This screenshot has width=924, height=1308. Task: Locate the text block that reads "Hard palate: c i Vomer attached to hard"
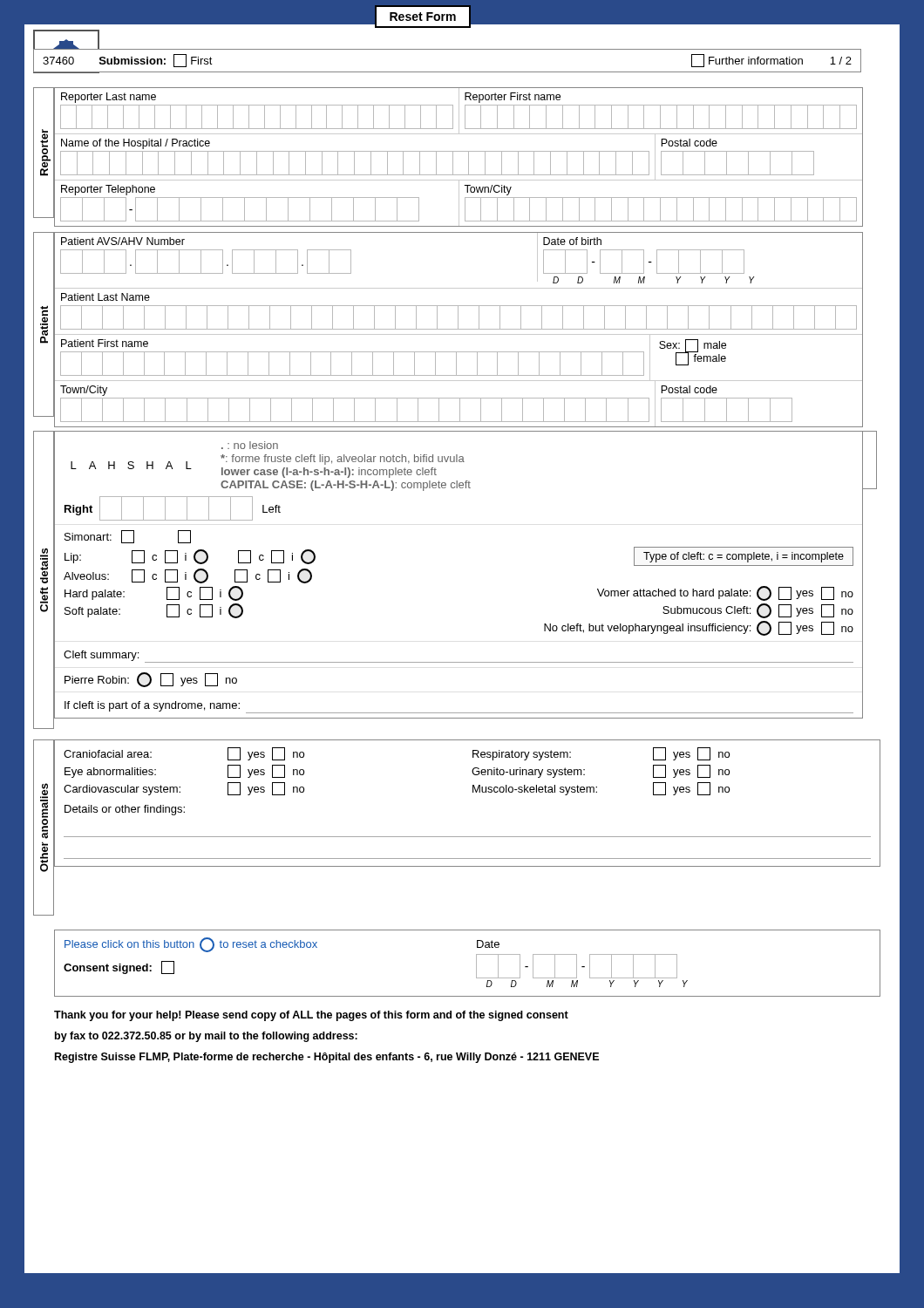coord(97,593)
